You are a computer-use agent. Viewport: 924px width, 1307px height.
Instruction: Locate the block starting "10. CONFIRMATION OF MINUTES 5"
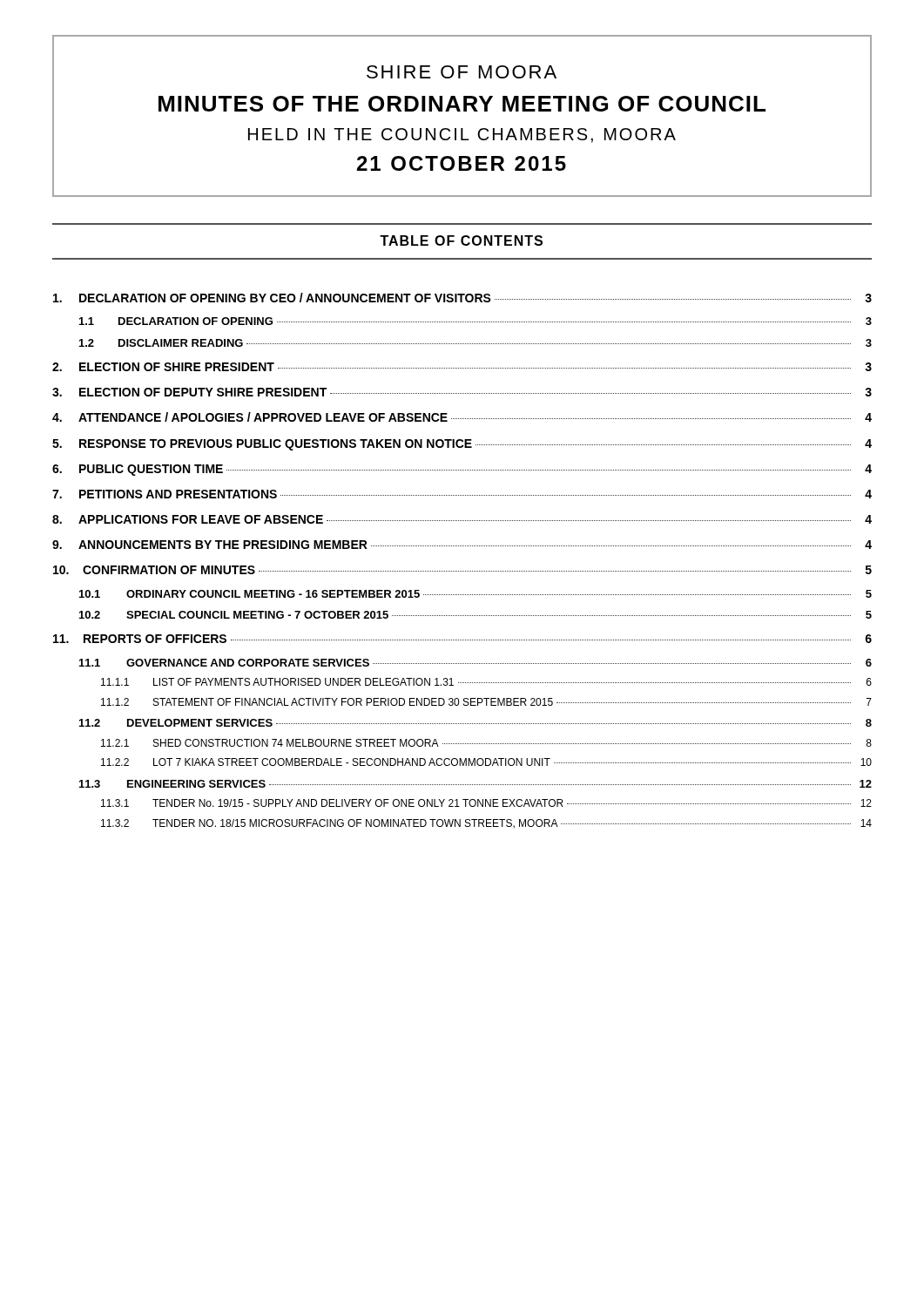click(462, 571)
